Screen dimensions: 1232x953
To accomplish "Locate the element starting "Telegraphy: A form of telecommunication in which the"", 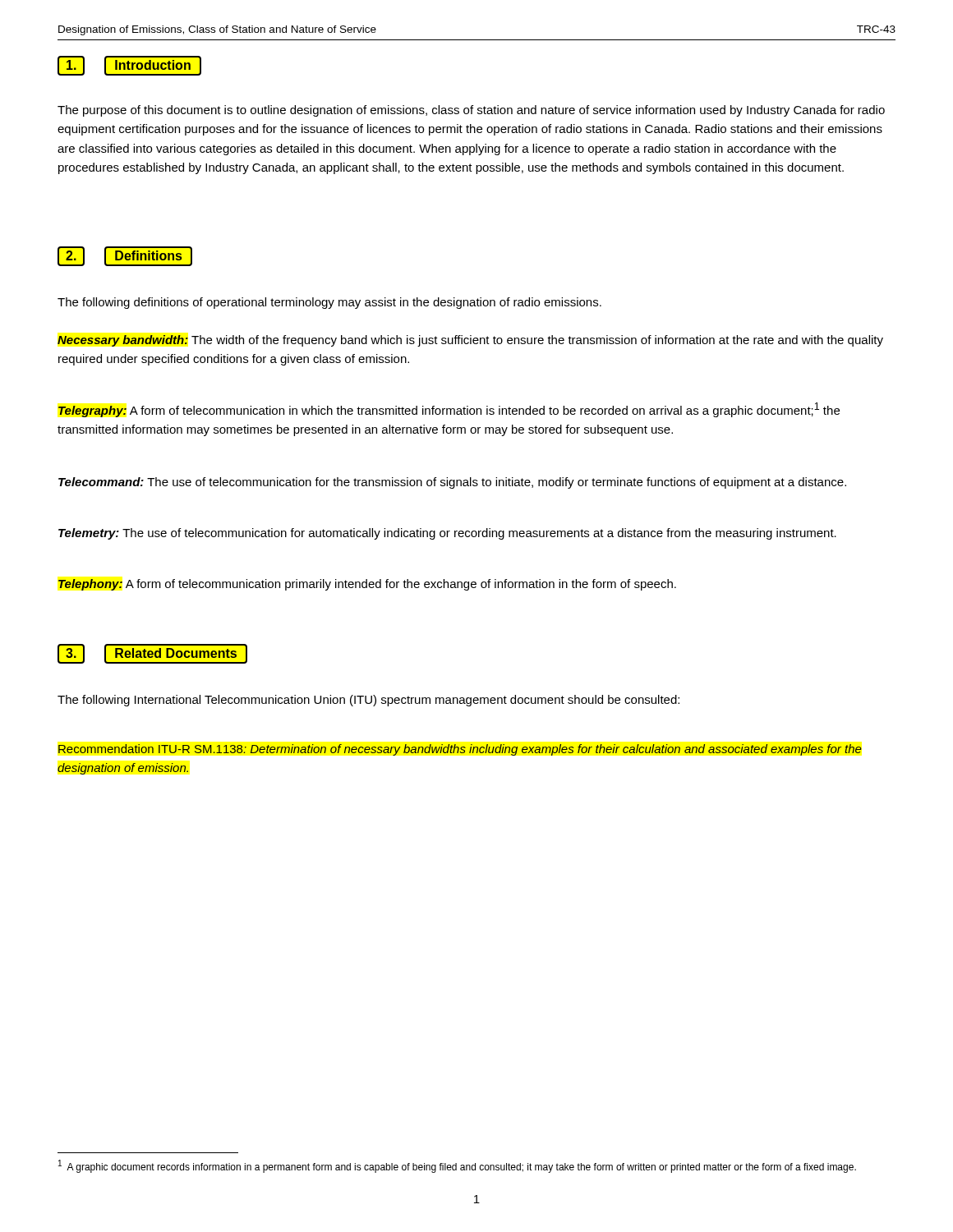I will click(x=449, y=419).
